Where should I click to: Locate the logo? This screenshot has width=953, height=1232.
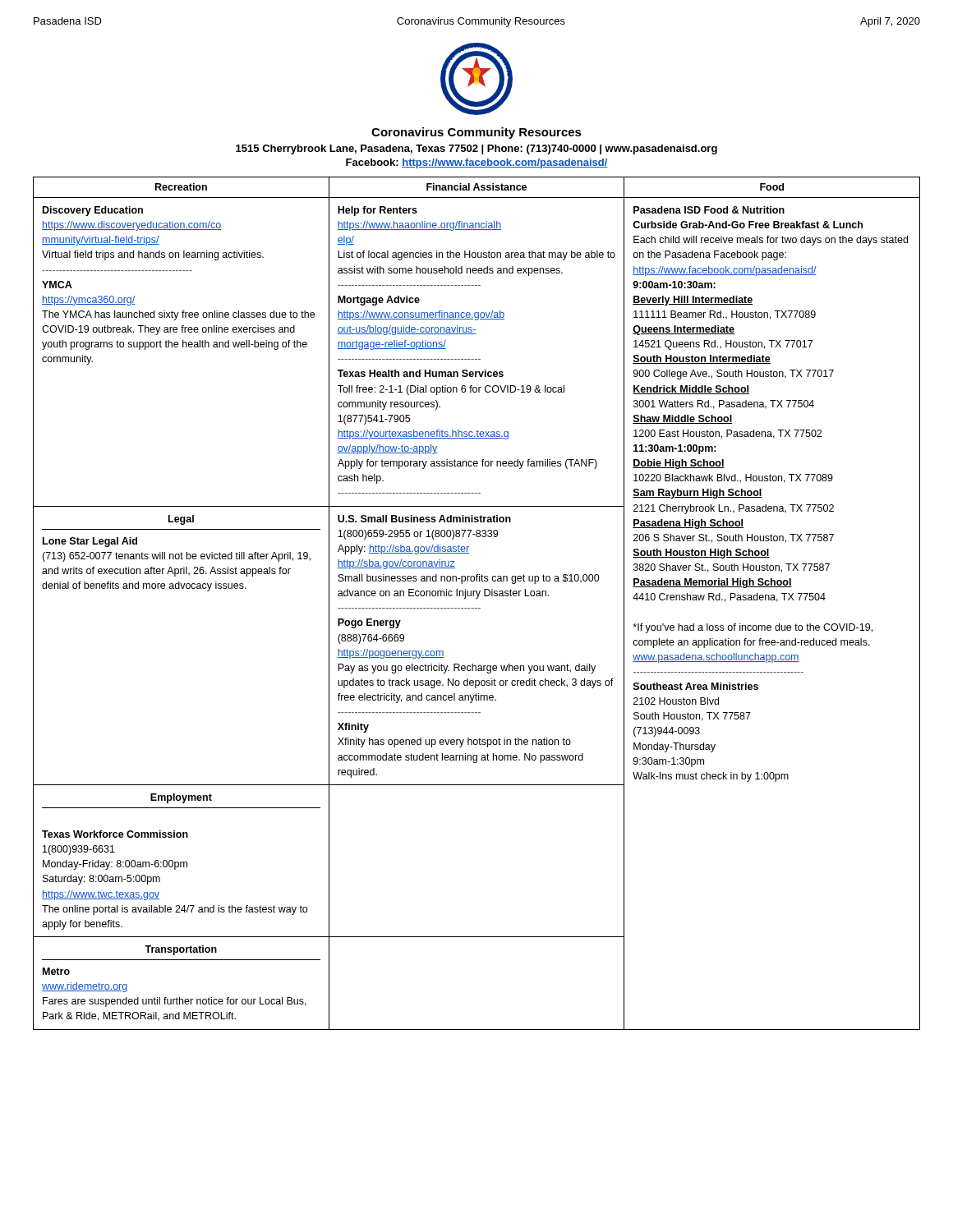tap(476, 78)
